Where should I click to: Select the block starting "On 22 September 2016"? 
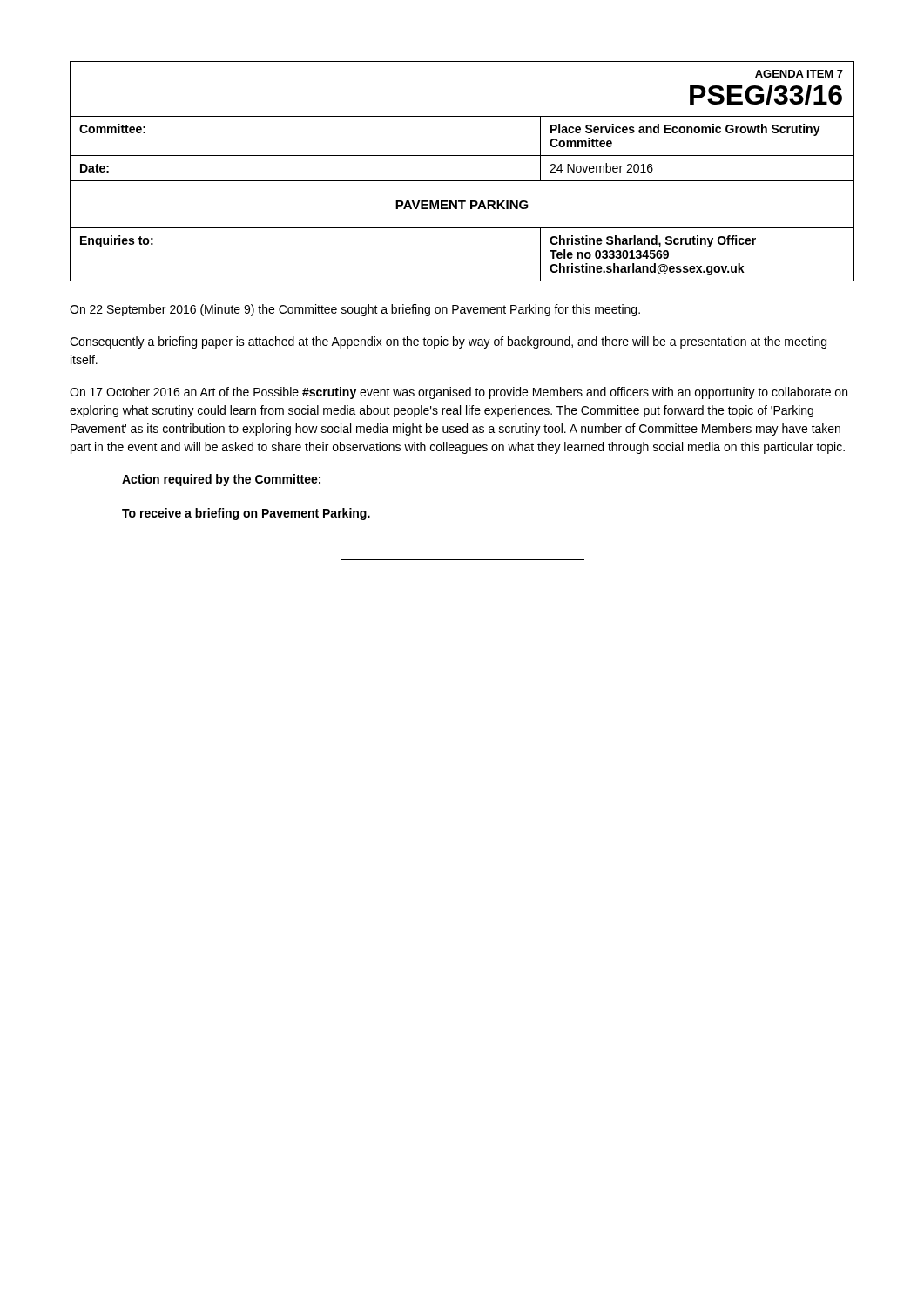pyautogui.click(x=462, y=310)
